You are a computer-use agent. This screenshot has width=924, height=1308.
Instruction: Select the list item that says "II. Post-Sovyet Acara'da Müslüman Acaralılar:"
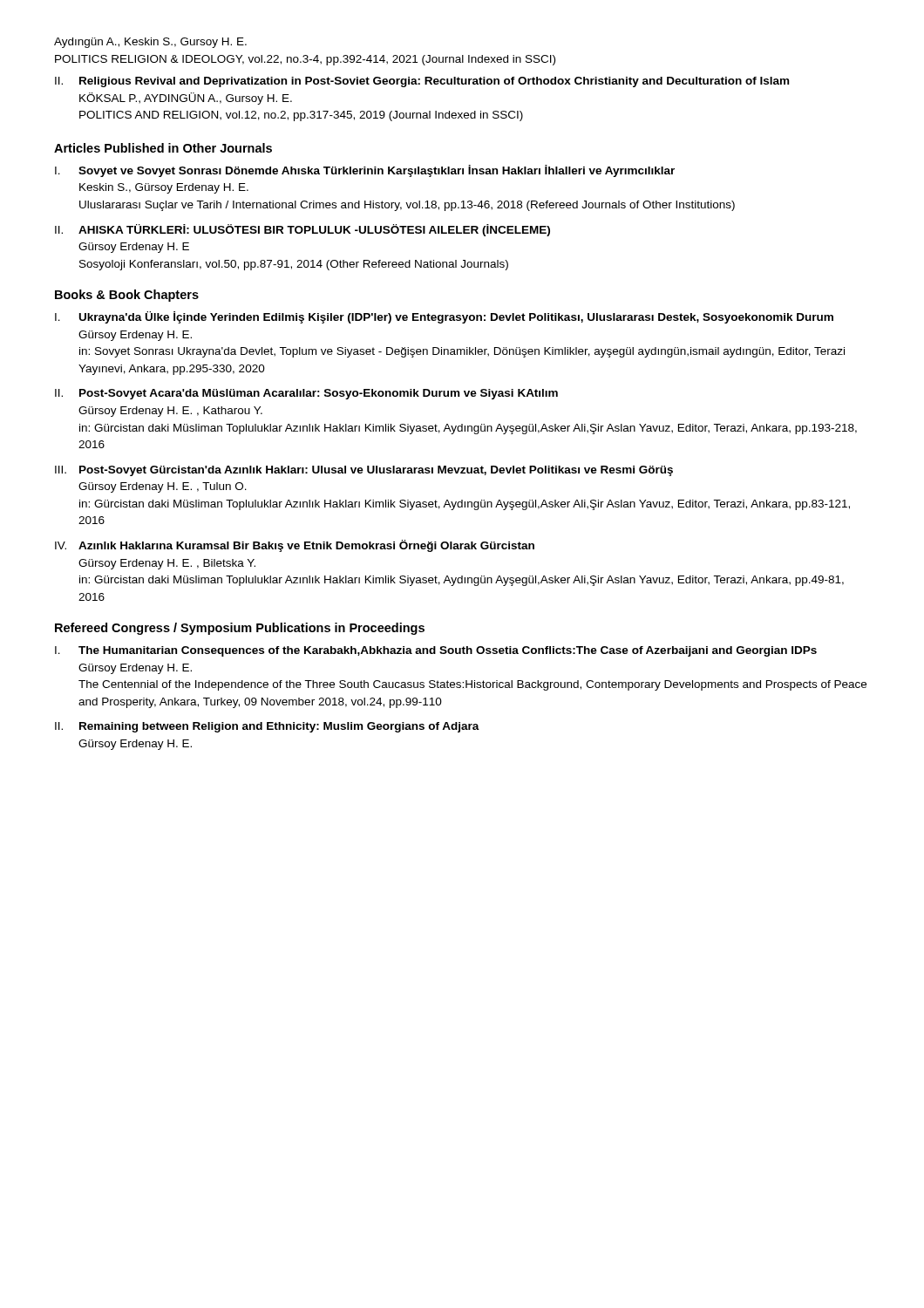pos(462,419)
